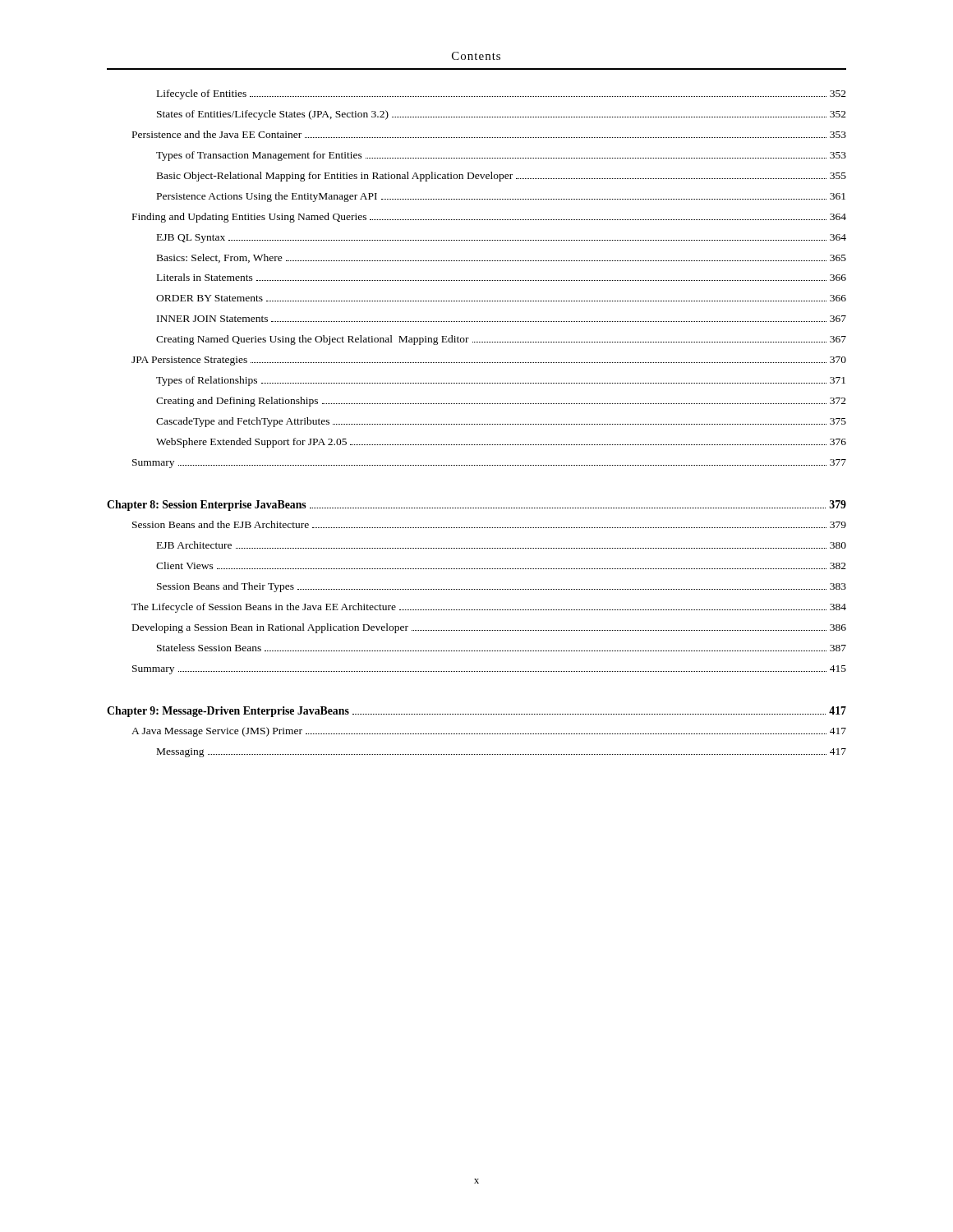Locate the block starting "ORDER BY Statements 366"

pos(501,299)
